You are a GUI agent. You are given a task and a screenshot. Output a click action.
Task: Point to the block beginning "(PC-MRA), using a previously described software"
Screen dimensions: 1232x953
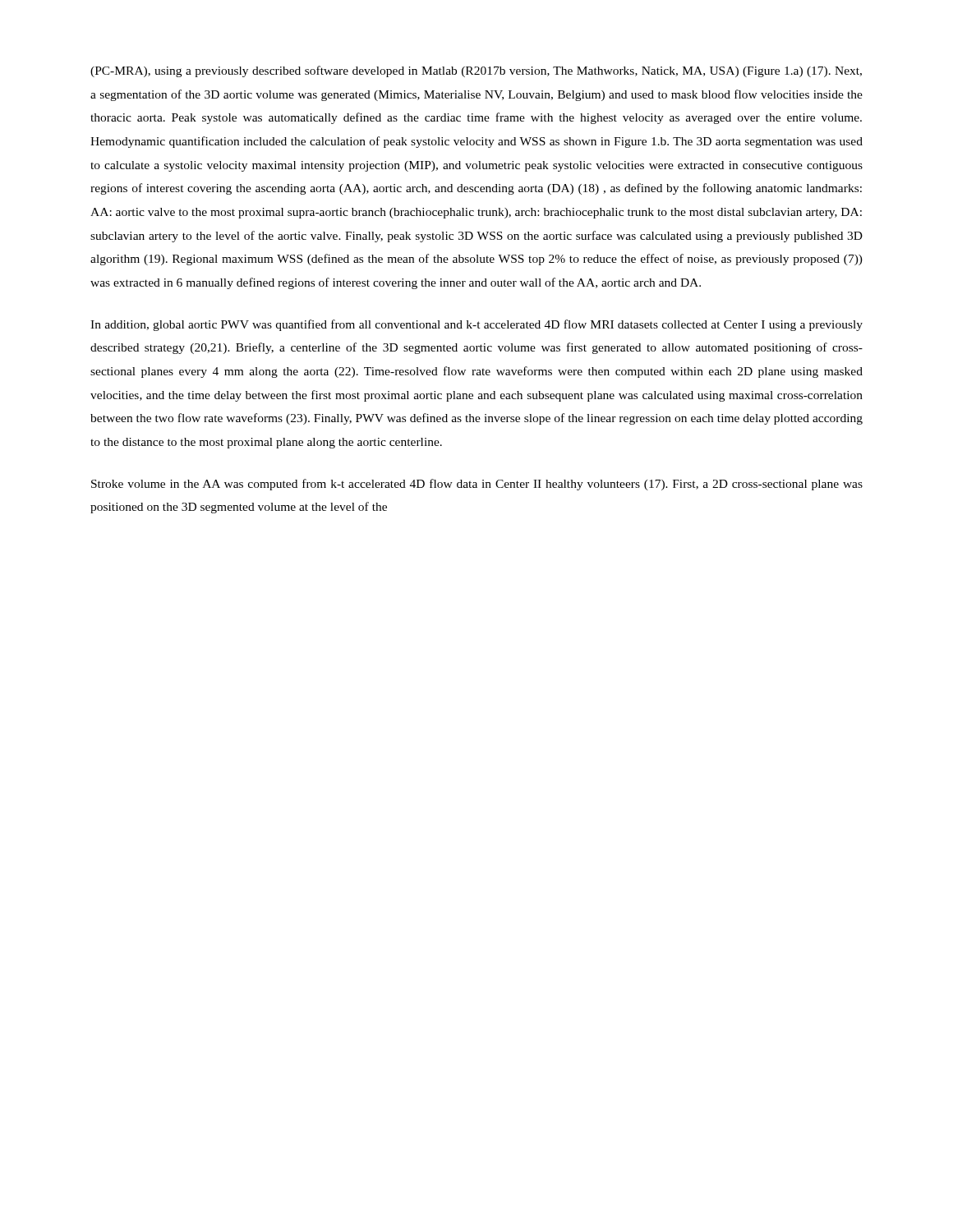coord(476,176)
